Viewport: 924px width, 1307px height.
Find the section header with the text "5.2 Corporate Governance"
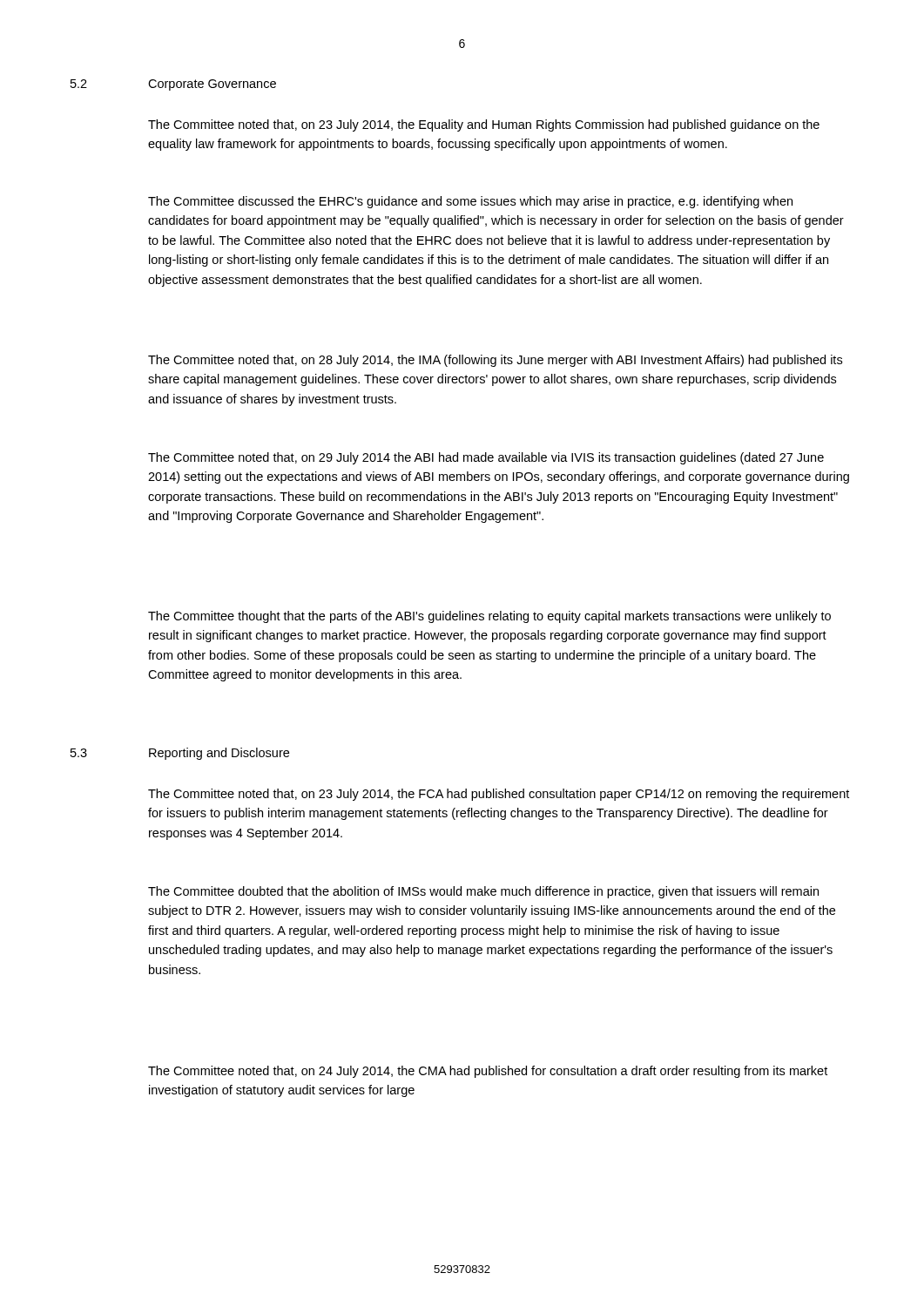coord(173,85)
